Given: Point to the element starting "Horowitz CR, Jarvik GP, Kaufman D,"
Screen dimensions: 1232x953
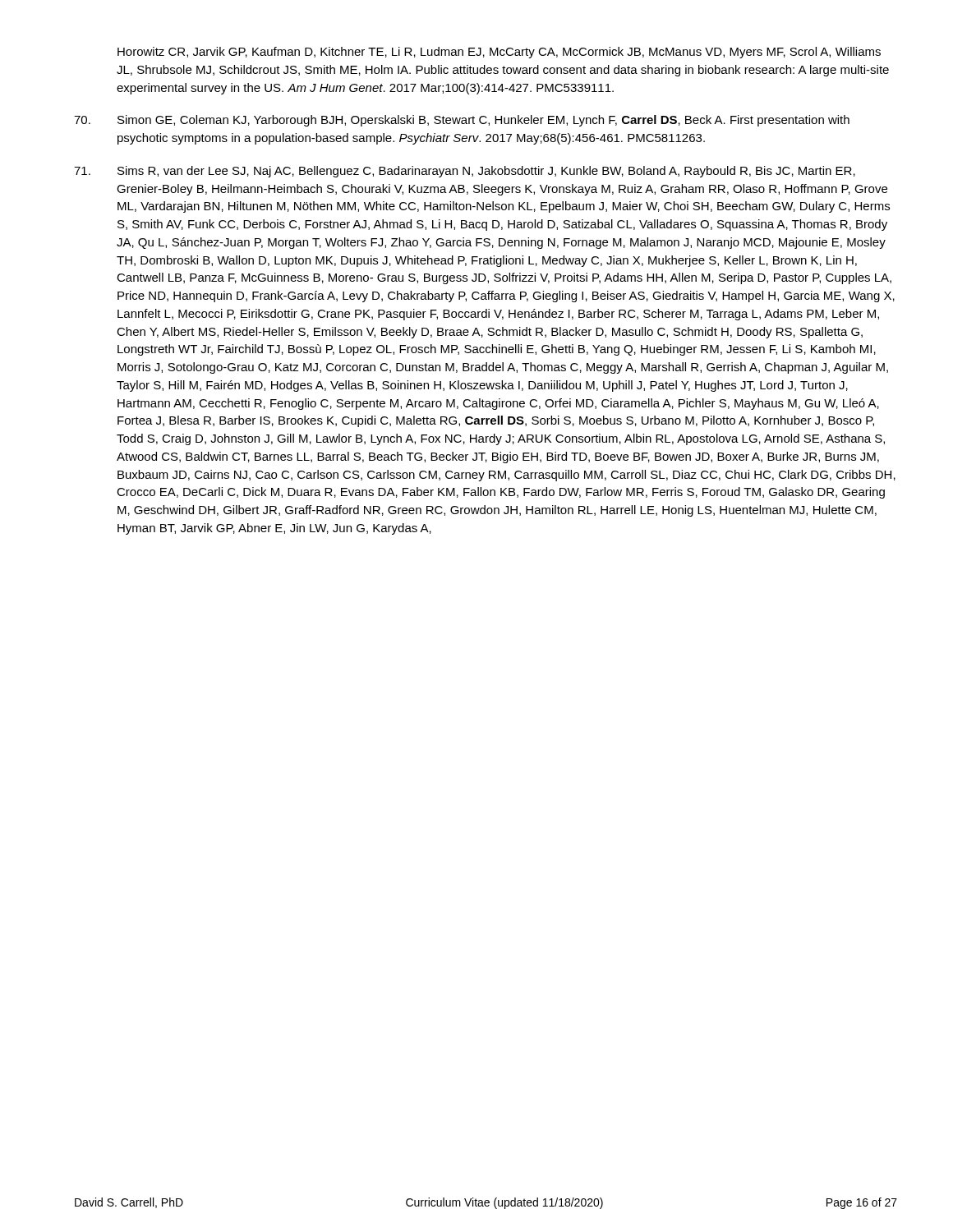Looking at the screenshot, I should (503, 69).
